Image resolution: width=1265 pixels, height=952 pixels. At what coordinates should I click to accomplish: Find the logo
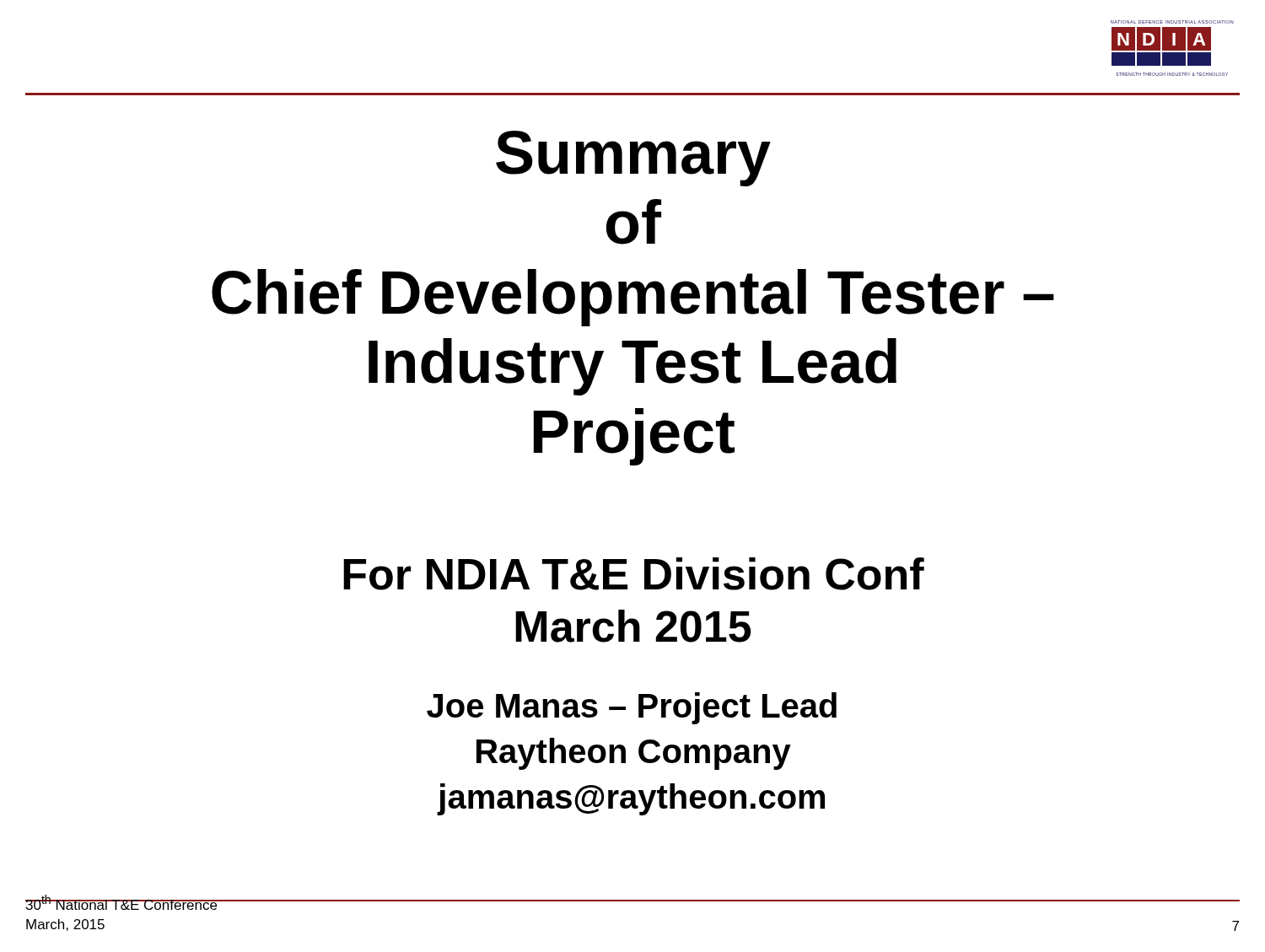[x=1172, y=49]
